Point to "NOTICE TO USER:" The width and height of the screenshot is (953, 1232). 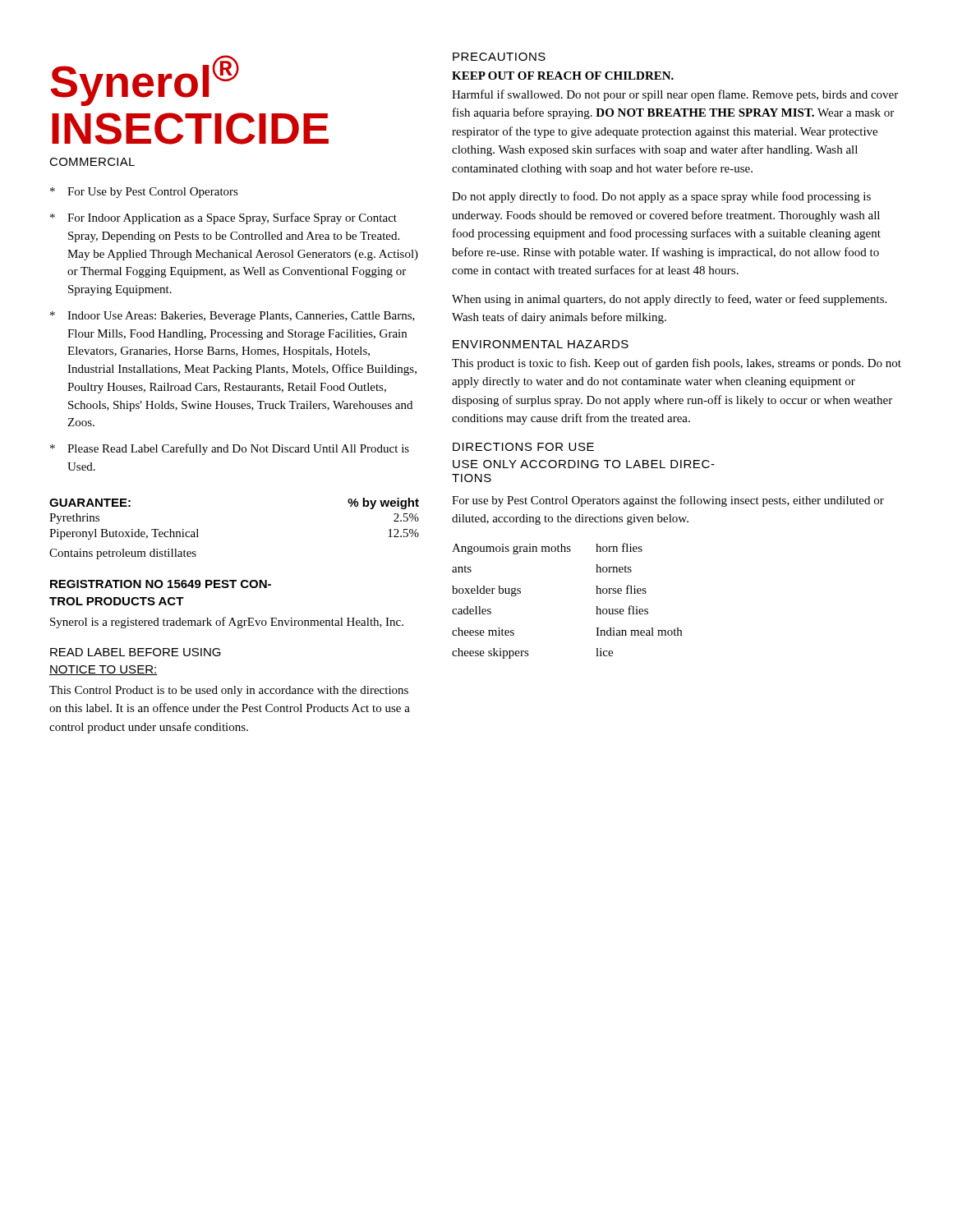(x=103, y=669)
